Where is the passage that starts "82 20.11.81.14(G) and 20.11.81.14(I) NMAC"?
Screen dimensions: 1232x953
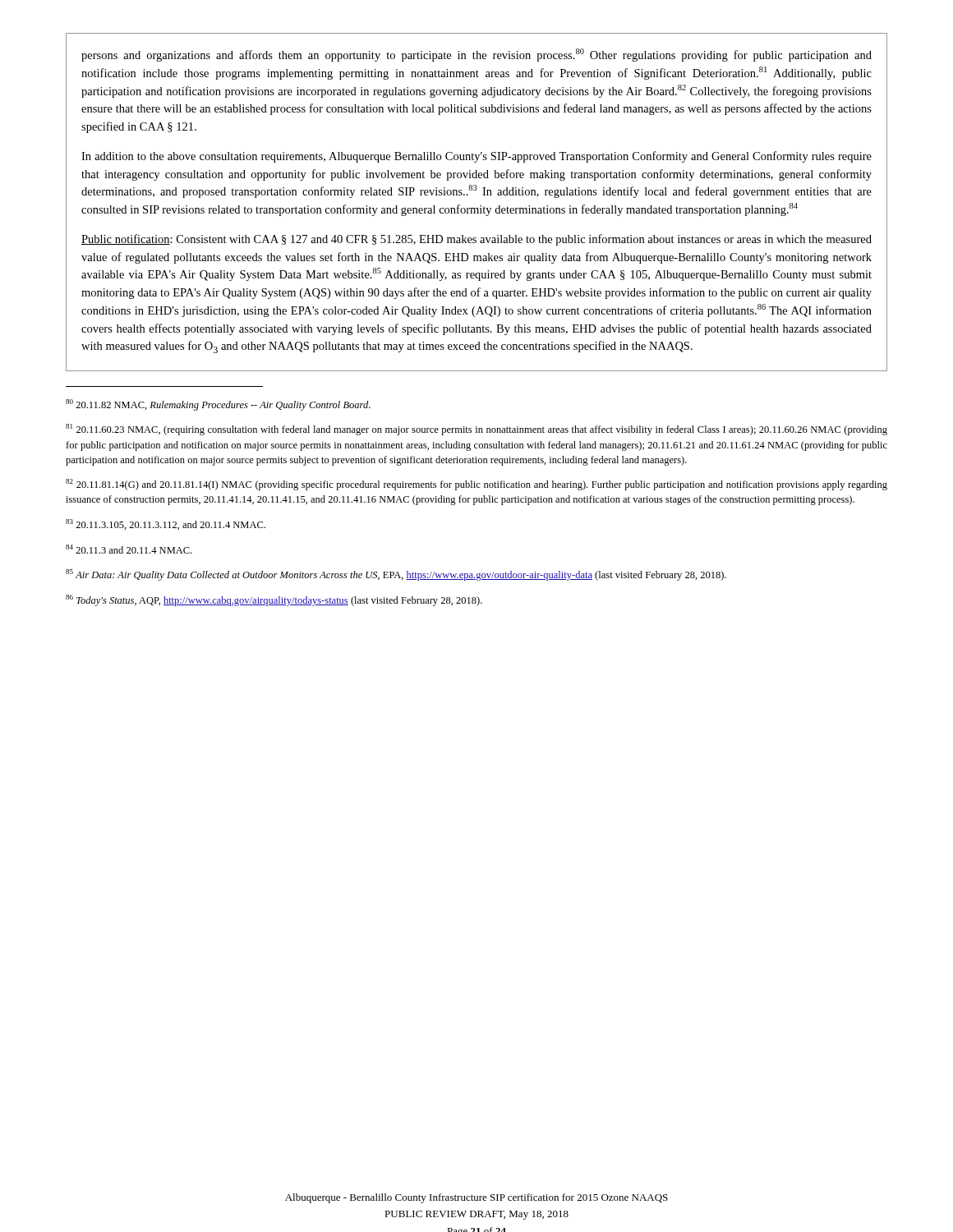pyautogui.click(x=476, y=492)
